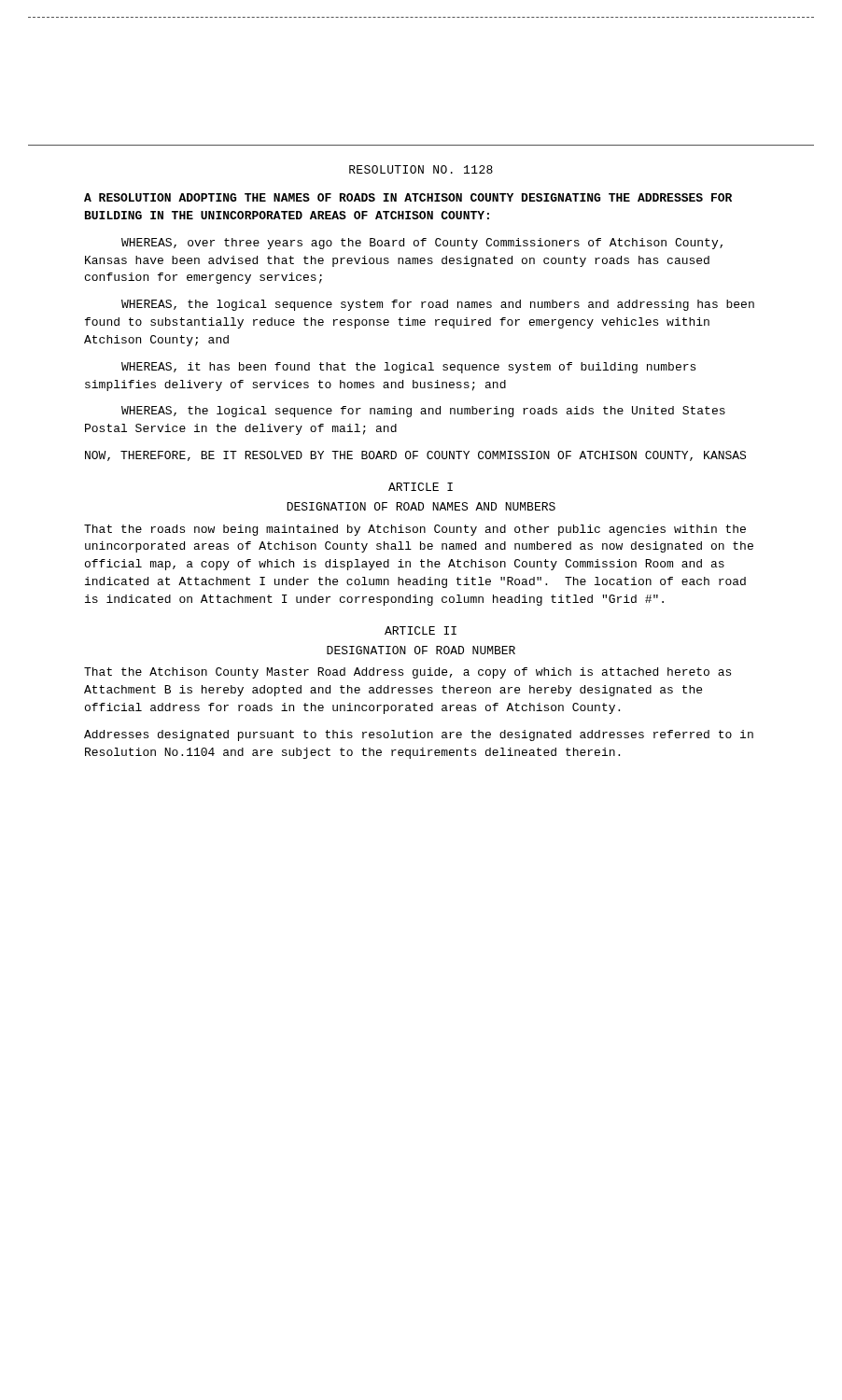Locate the text block containing "That the roads now being"
Viewport: 842px width, 1400px height.
tap(419, 564)
